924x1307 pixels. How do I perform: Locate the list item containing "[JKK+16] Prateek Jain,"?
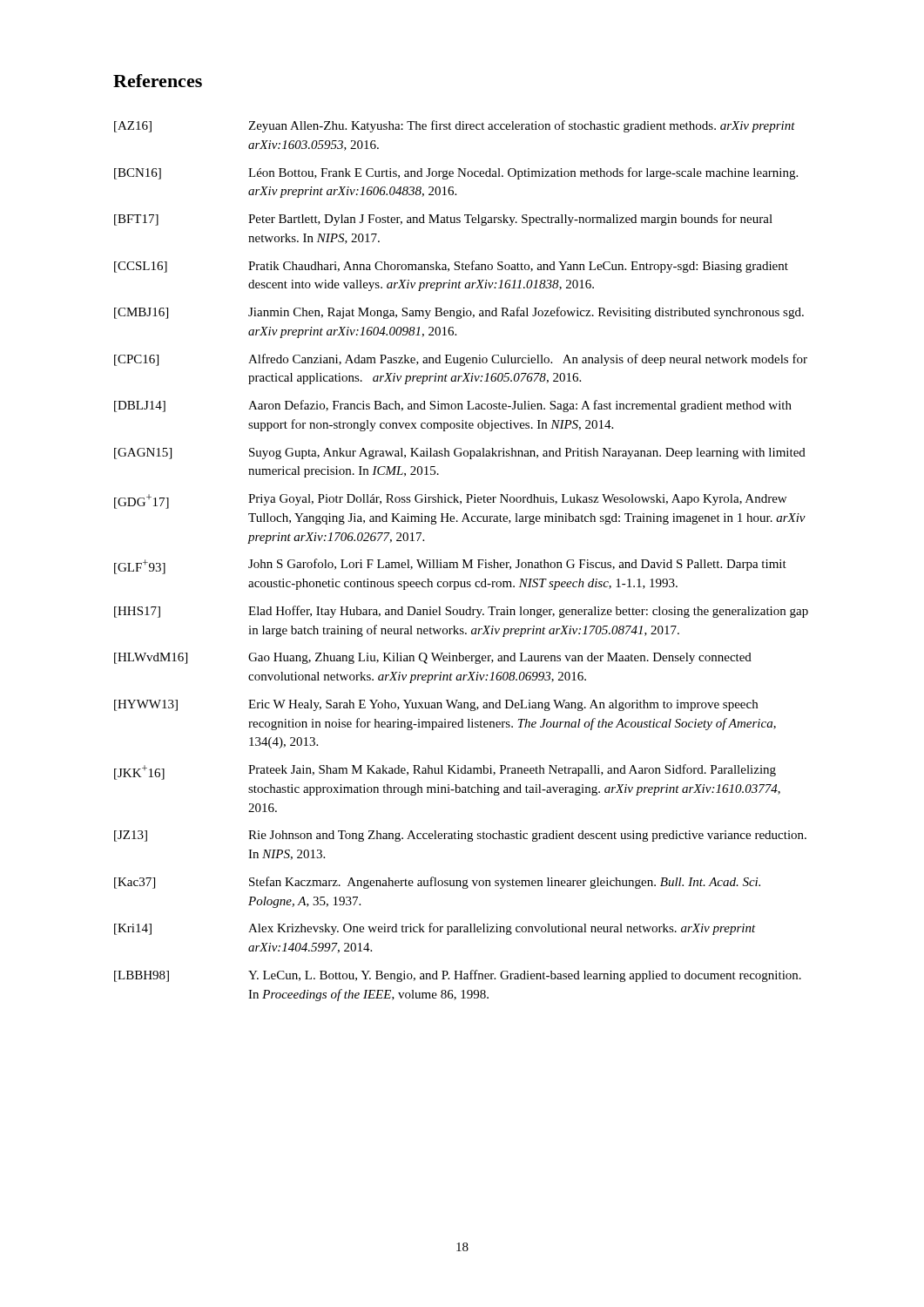tap(462, 789)
